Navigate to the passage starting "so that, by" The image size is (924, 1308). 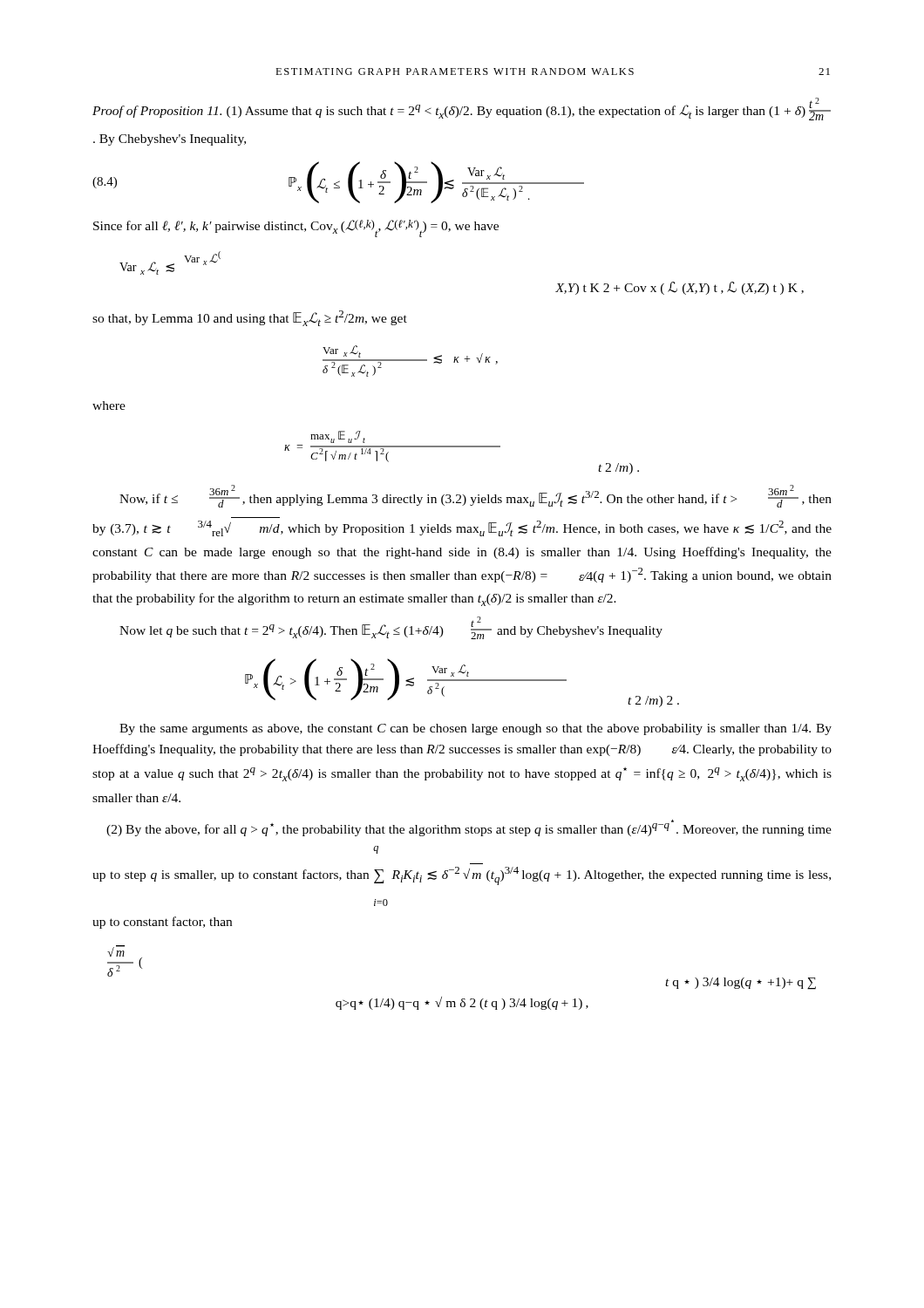pyautogui.click(x=250, y=318)
